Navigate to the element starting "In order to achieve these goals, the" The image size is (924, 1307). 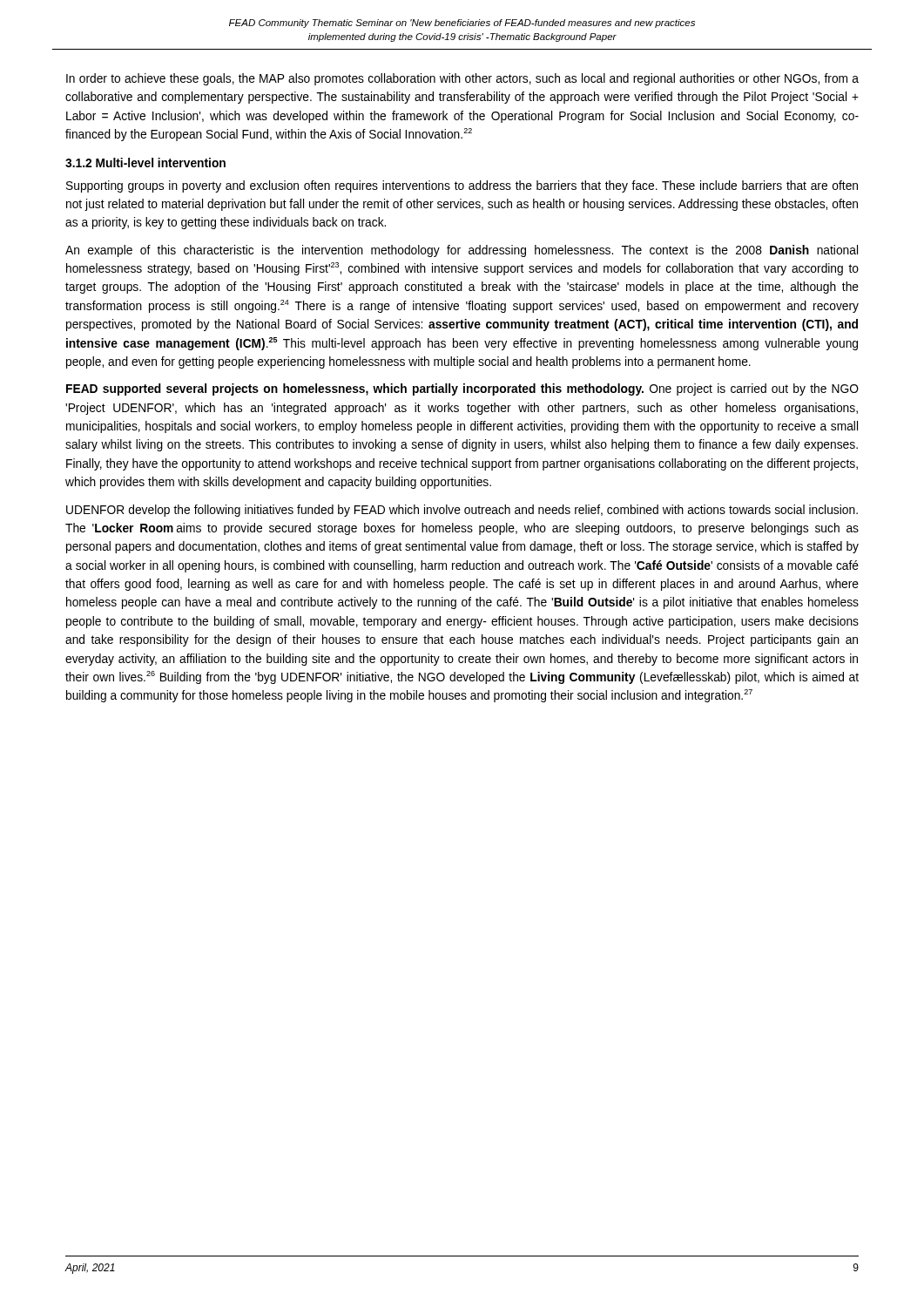pyautogui.click(x=462, y=107)
